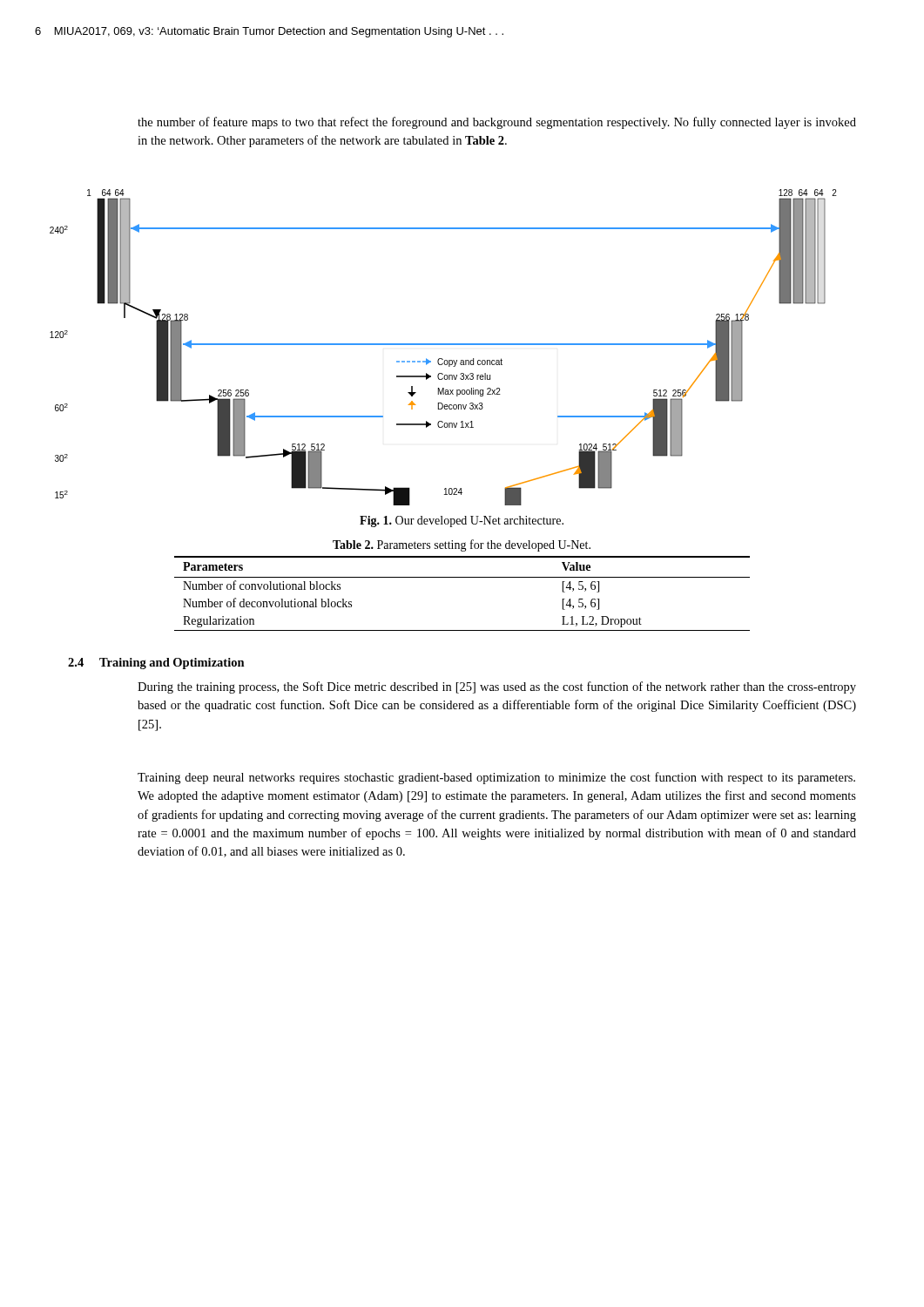
Task: Select the text block that reads "Training deep neural networks requires stochastic gradient-based"
Action: point(497,814)
